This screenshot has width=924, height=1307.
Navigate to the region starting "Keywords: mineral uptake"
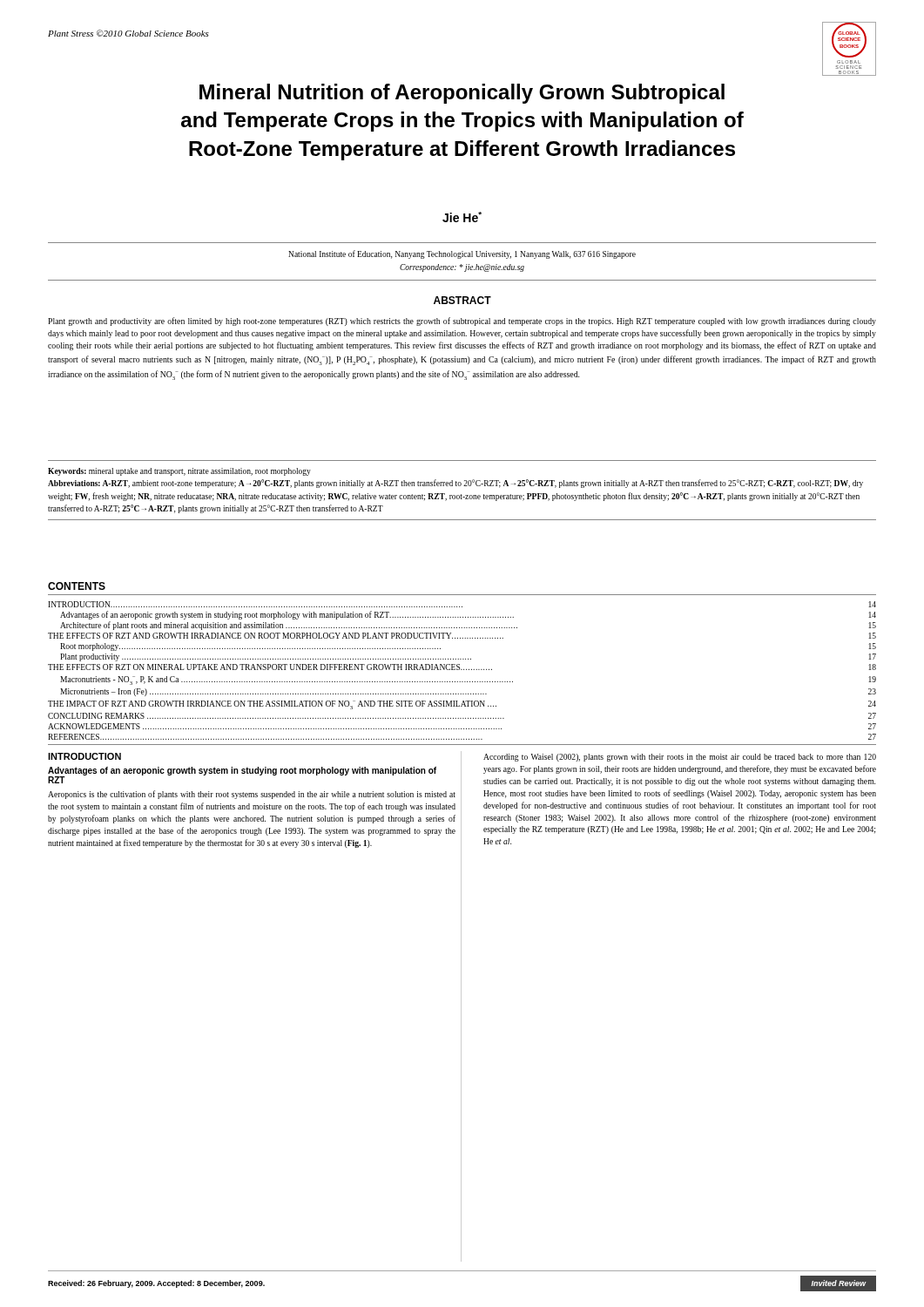456,490
